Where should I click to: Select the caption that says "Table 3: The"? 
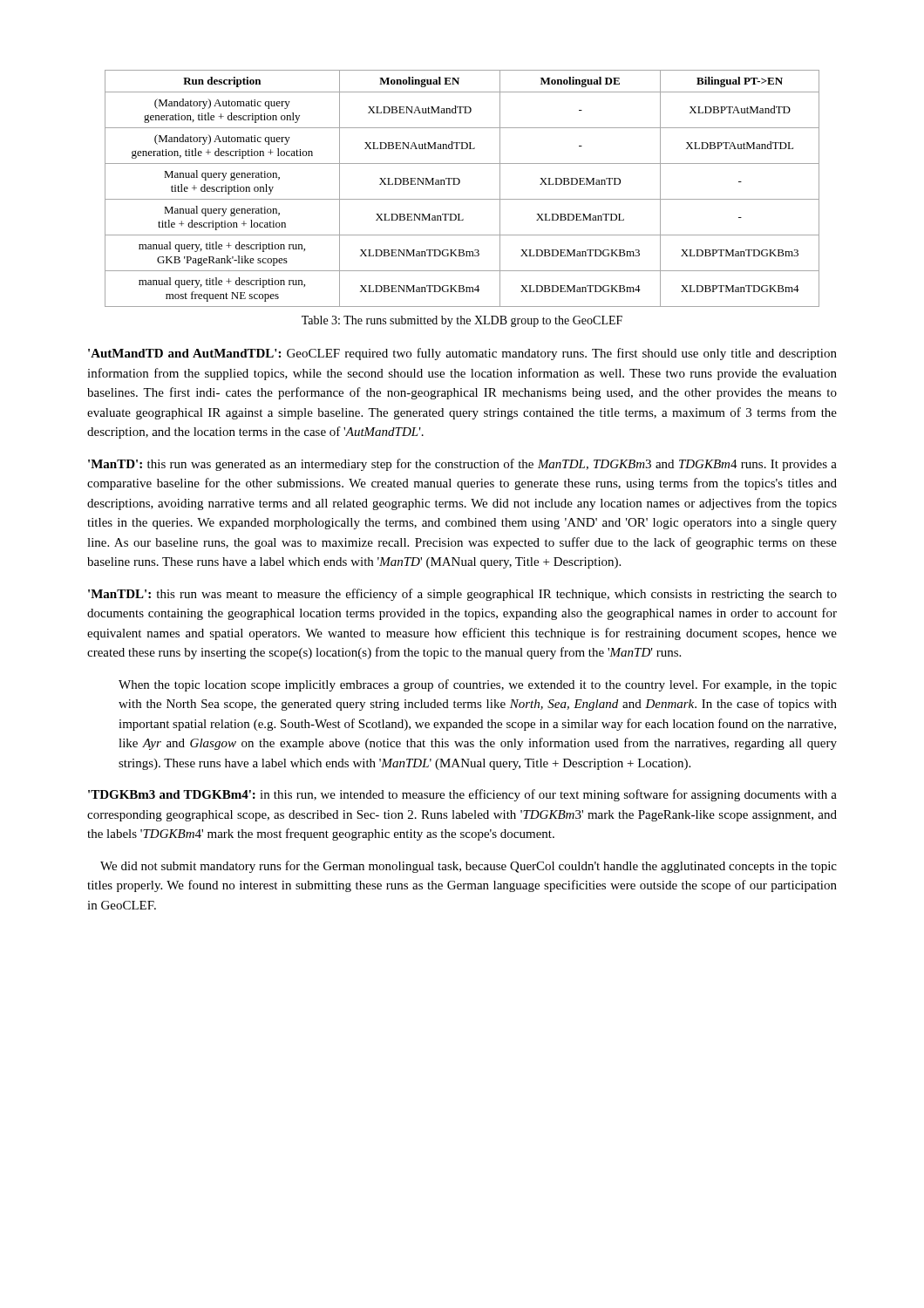[462, 320]
